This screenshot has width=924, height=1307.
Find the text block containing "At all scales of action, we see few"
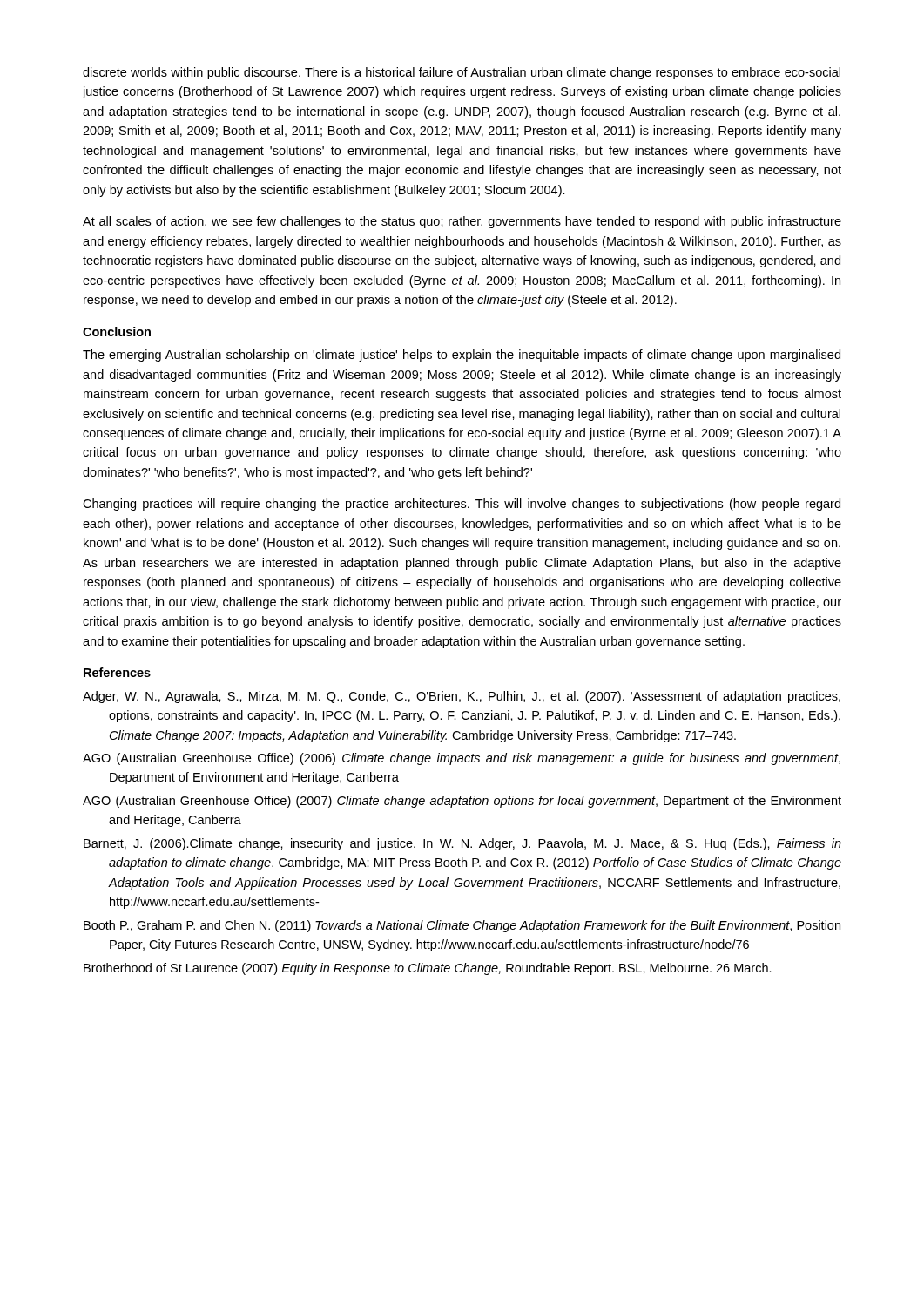pyautogui.click(x=462, y=261)
